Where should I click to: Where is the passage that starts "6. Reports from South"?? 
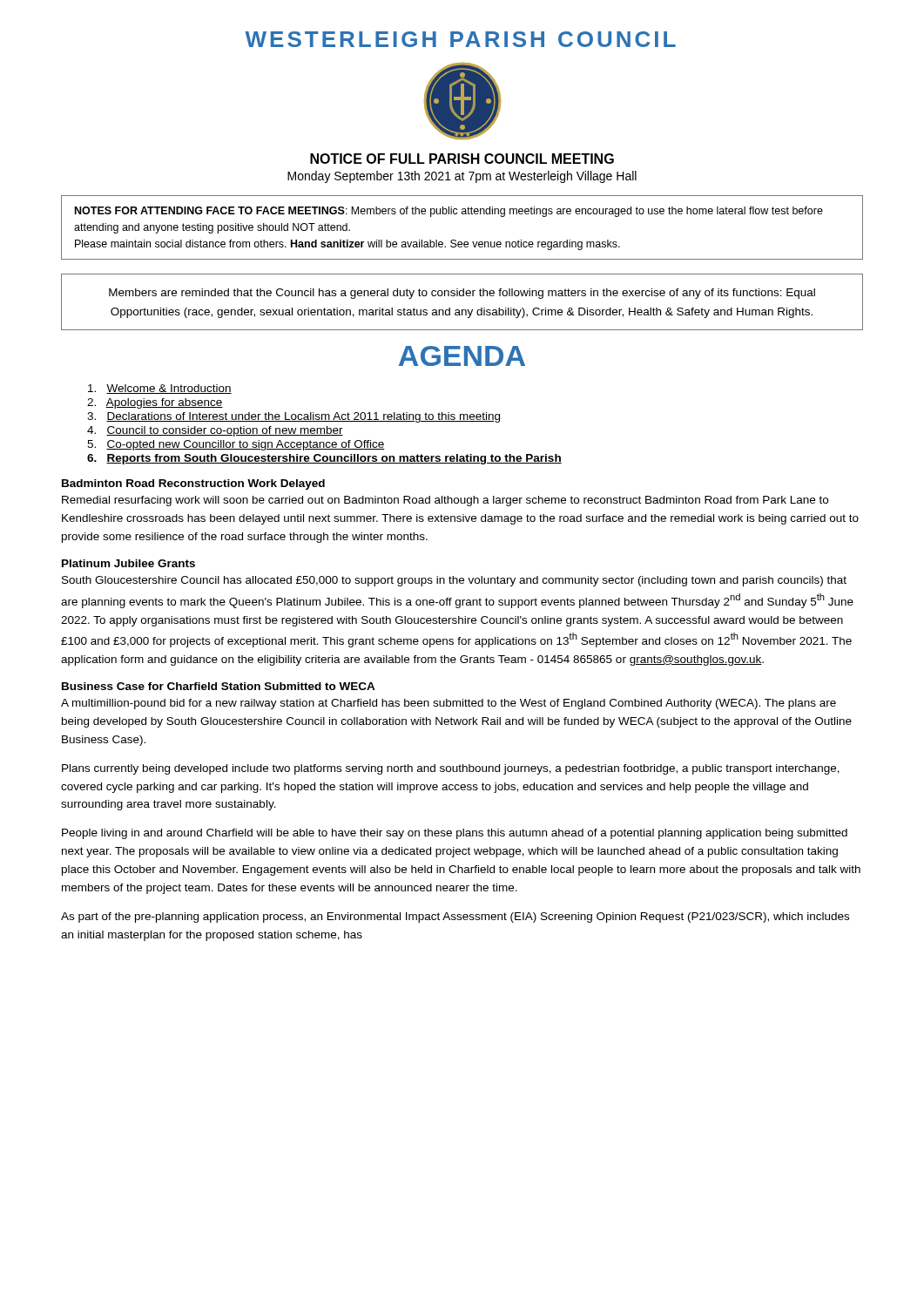click(x=324, y=458)
